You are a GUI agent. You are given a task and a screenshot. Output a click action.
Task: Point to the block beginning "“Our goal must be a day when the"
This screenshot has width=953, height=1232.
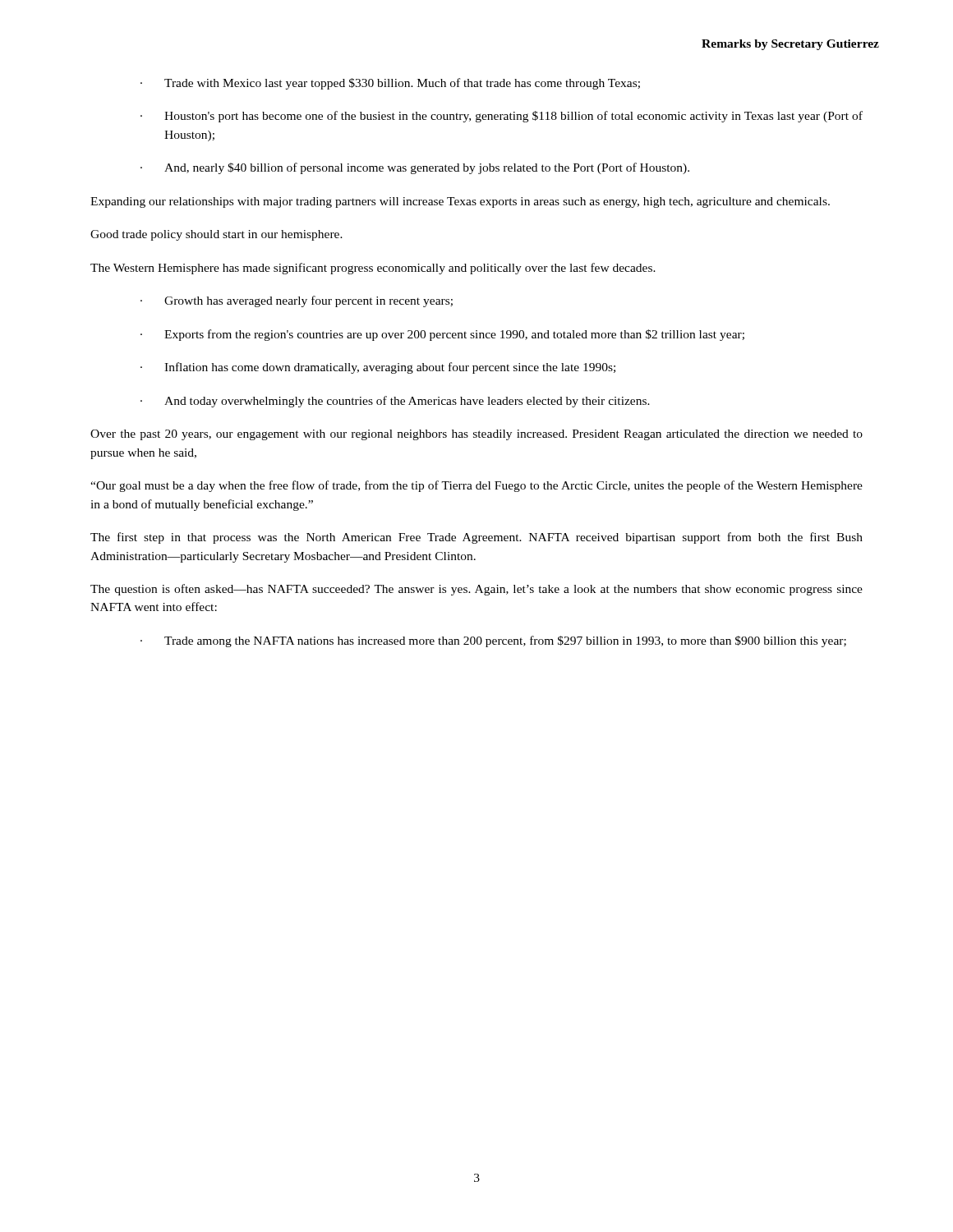[476, 494]
